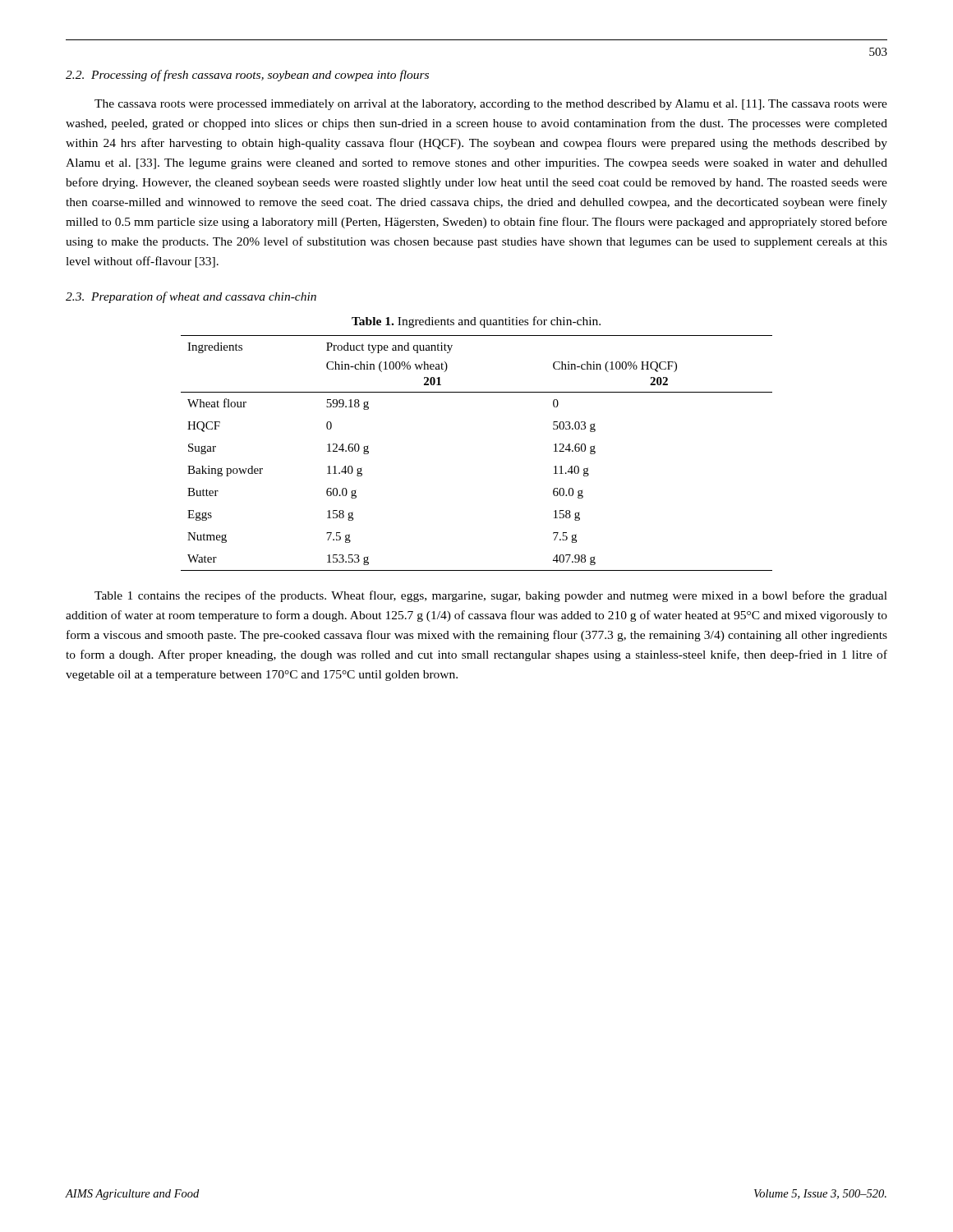Click the passage that begins "The cassava roots were processed immediately"

point(476,182)
